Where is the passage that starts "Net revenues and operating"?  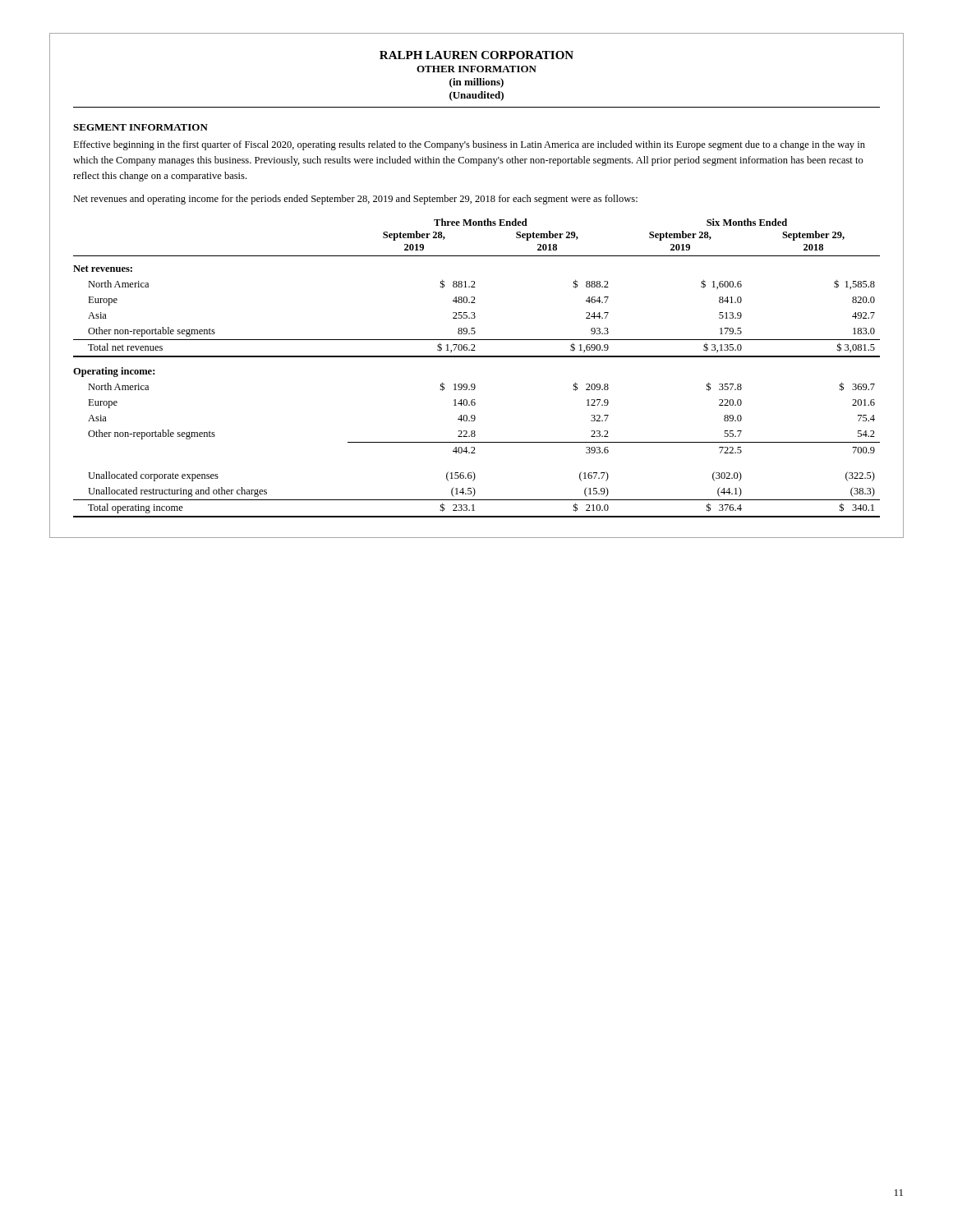356,199
